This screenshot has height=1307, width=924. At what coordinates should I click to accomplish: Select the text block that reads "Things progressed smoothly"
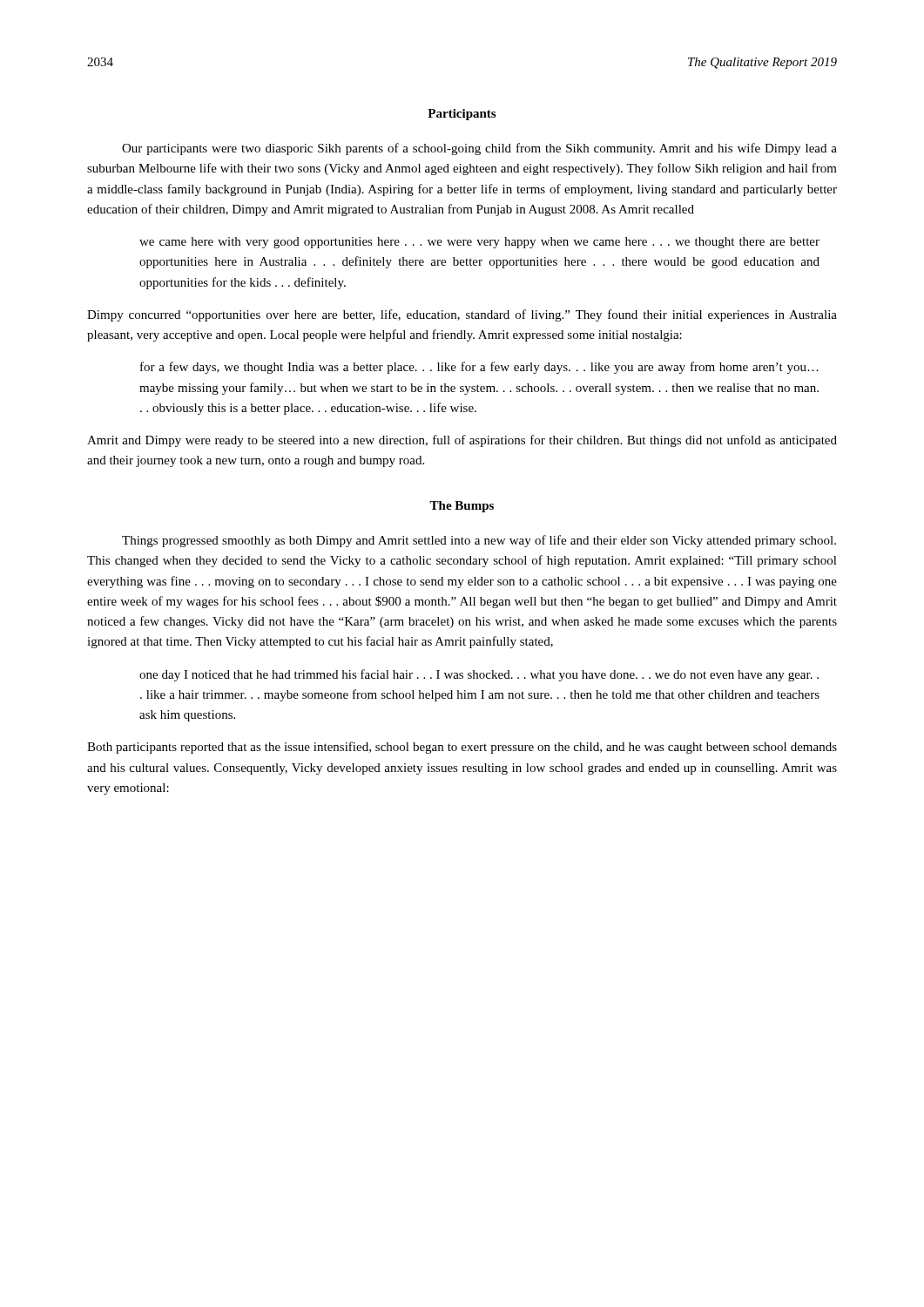click(462, 591)
